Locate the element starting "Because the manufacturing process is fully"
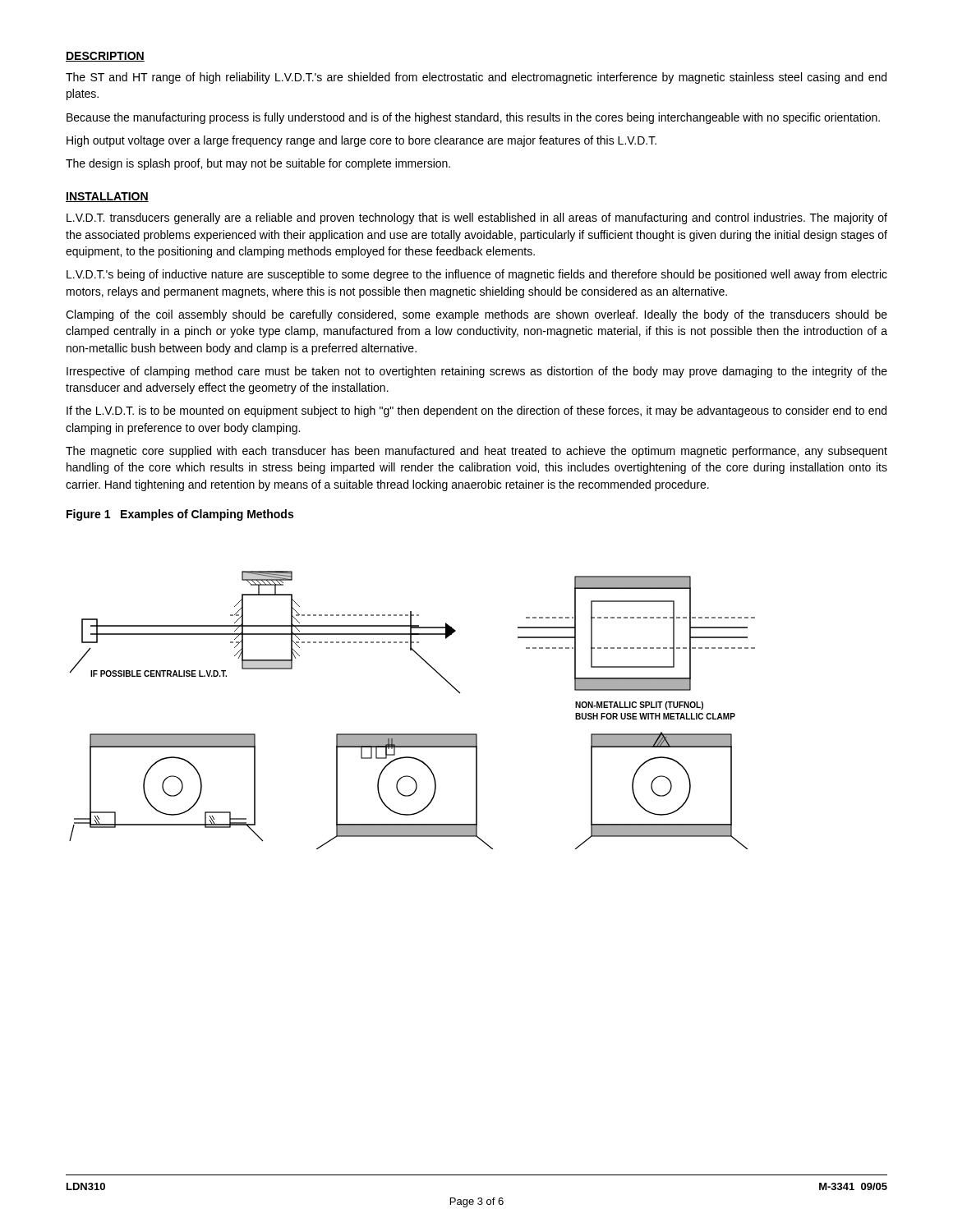This screenshot has height=1232, width=953. 473,117
